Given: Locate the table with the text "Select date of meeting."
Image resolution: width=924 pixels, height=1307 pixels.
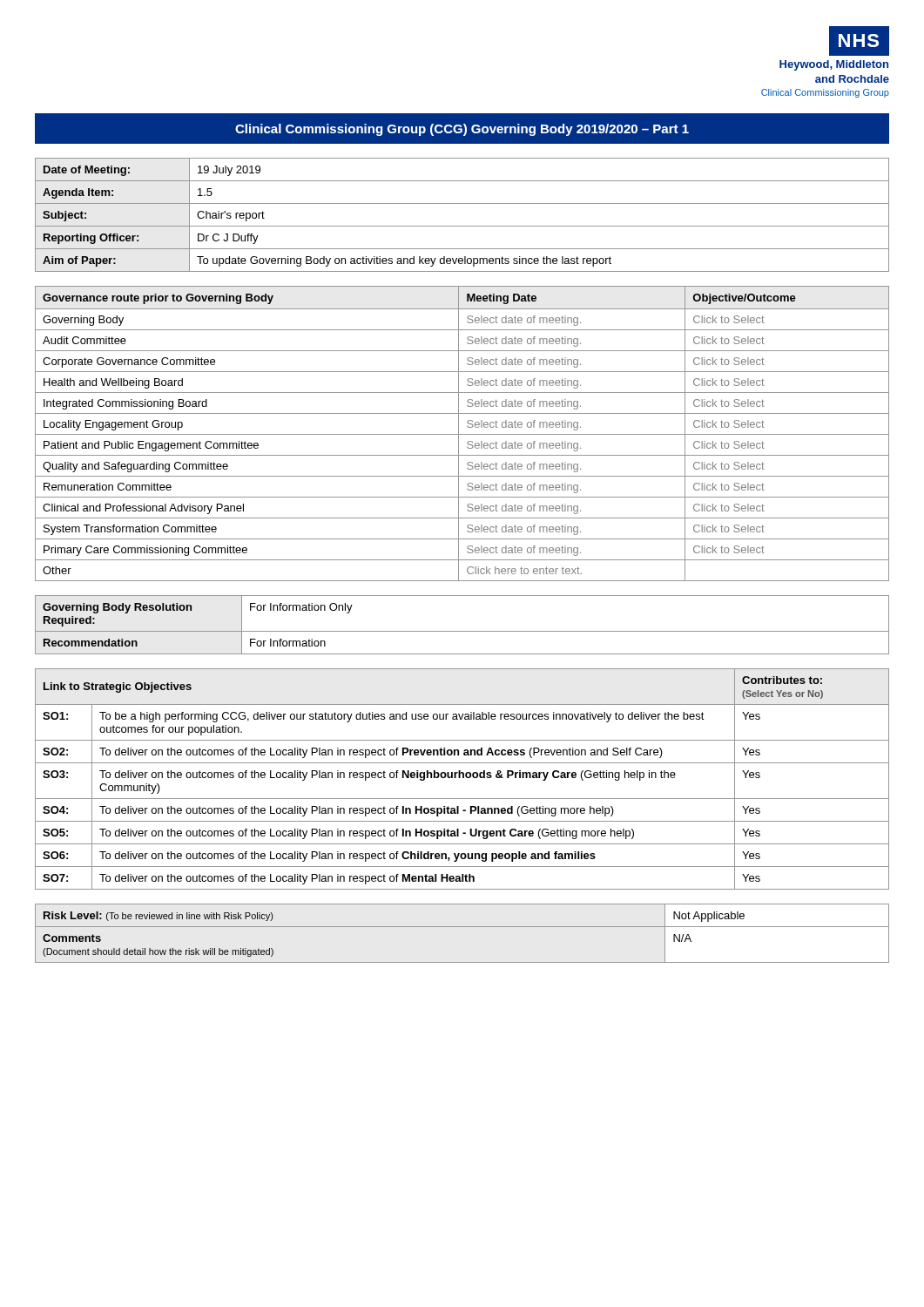Looking at the screenshot, I should (x=462, y=433).
